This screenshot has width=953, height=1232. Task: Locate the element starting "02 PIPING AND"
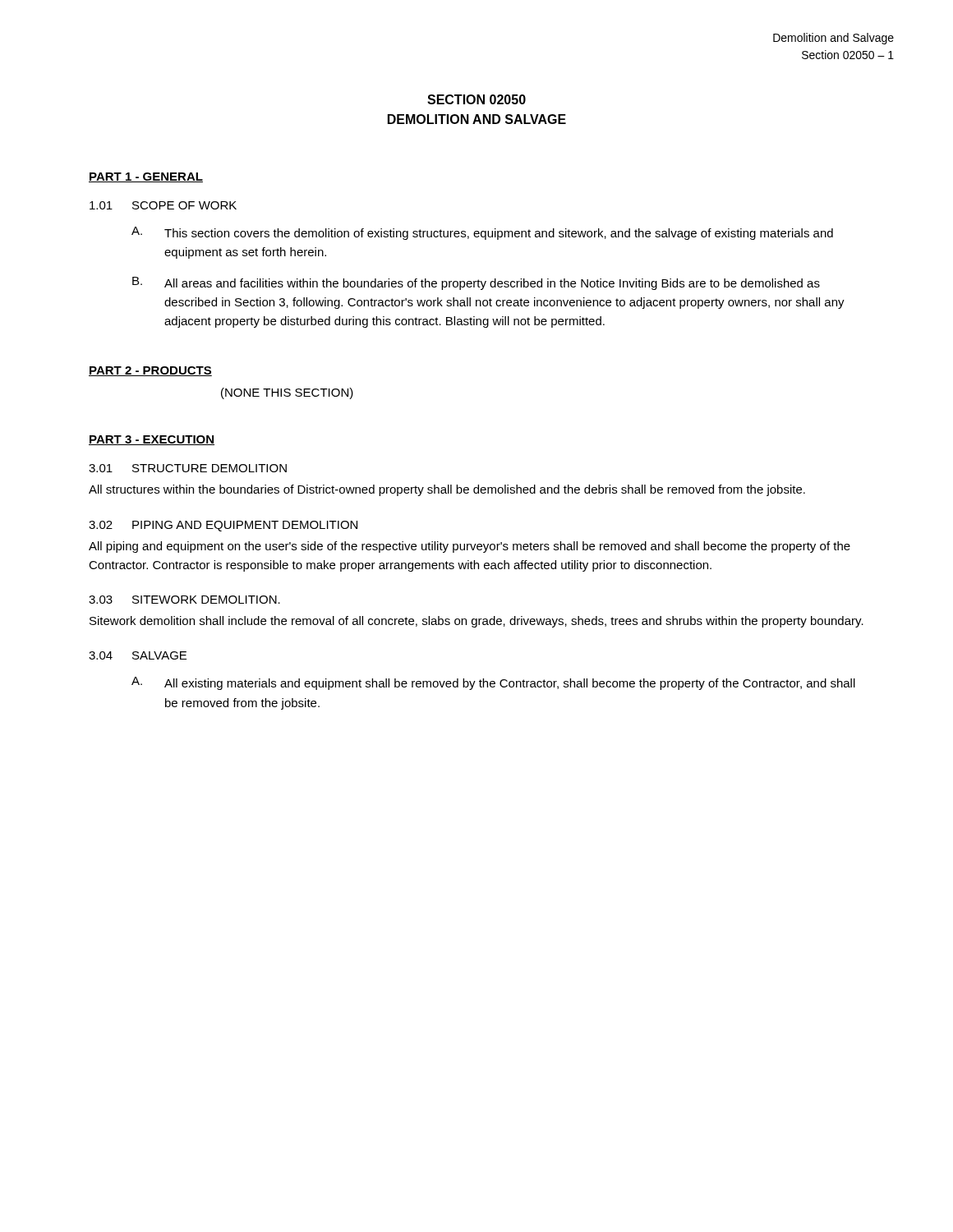[224, 524]
